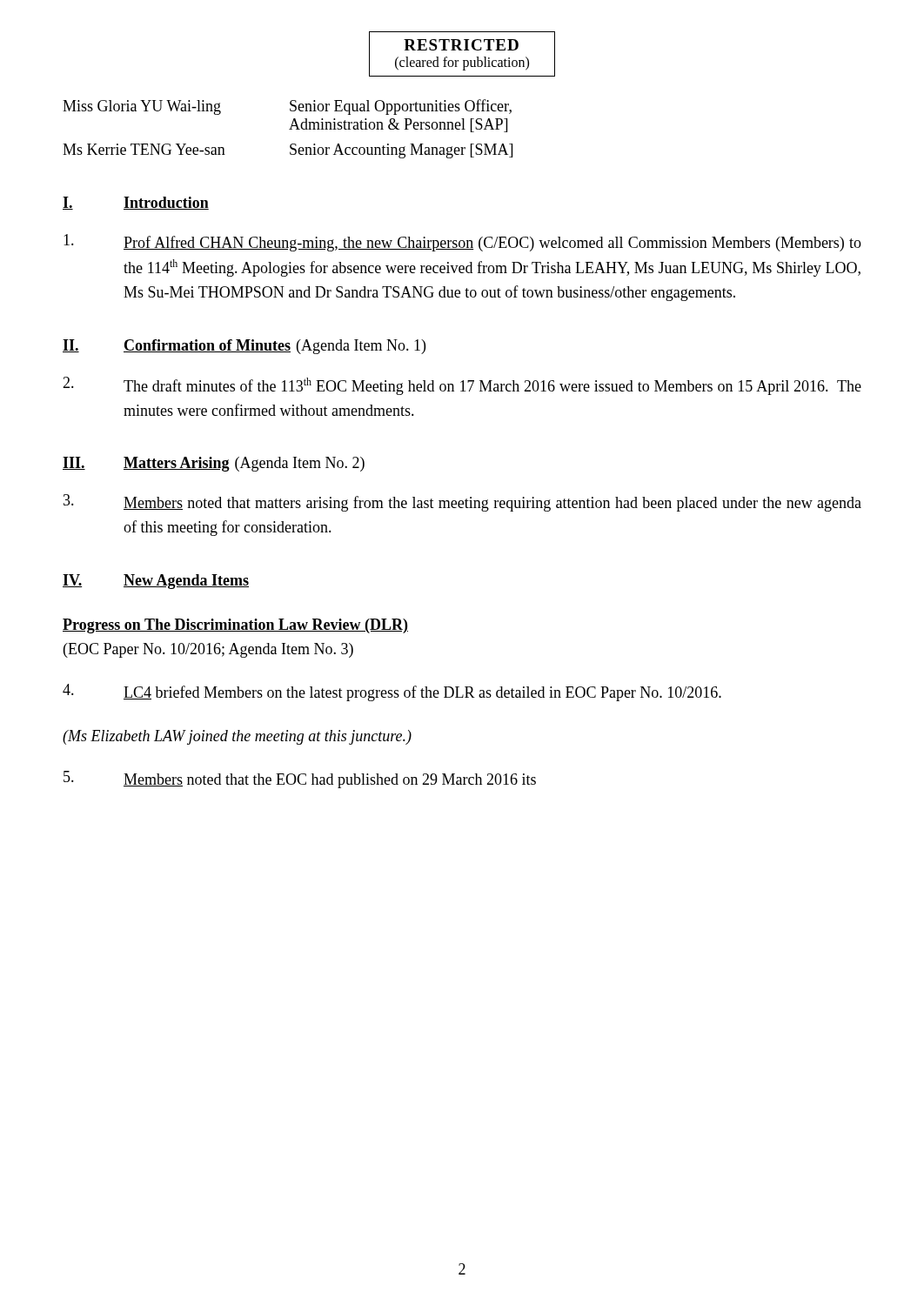Viewport: 924px width, 1305px height.
Task: Point to "Progress on The Discrimination Law Review (DLR)"
Action: (235, 625)
